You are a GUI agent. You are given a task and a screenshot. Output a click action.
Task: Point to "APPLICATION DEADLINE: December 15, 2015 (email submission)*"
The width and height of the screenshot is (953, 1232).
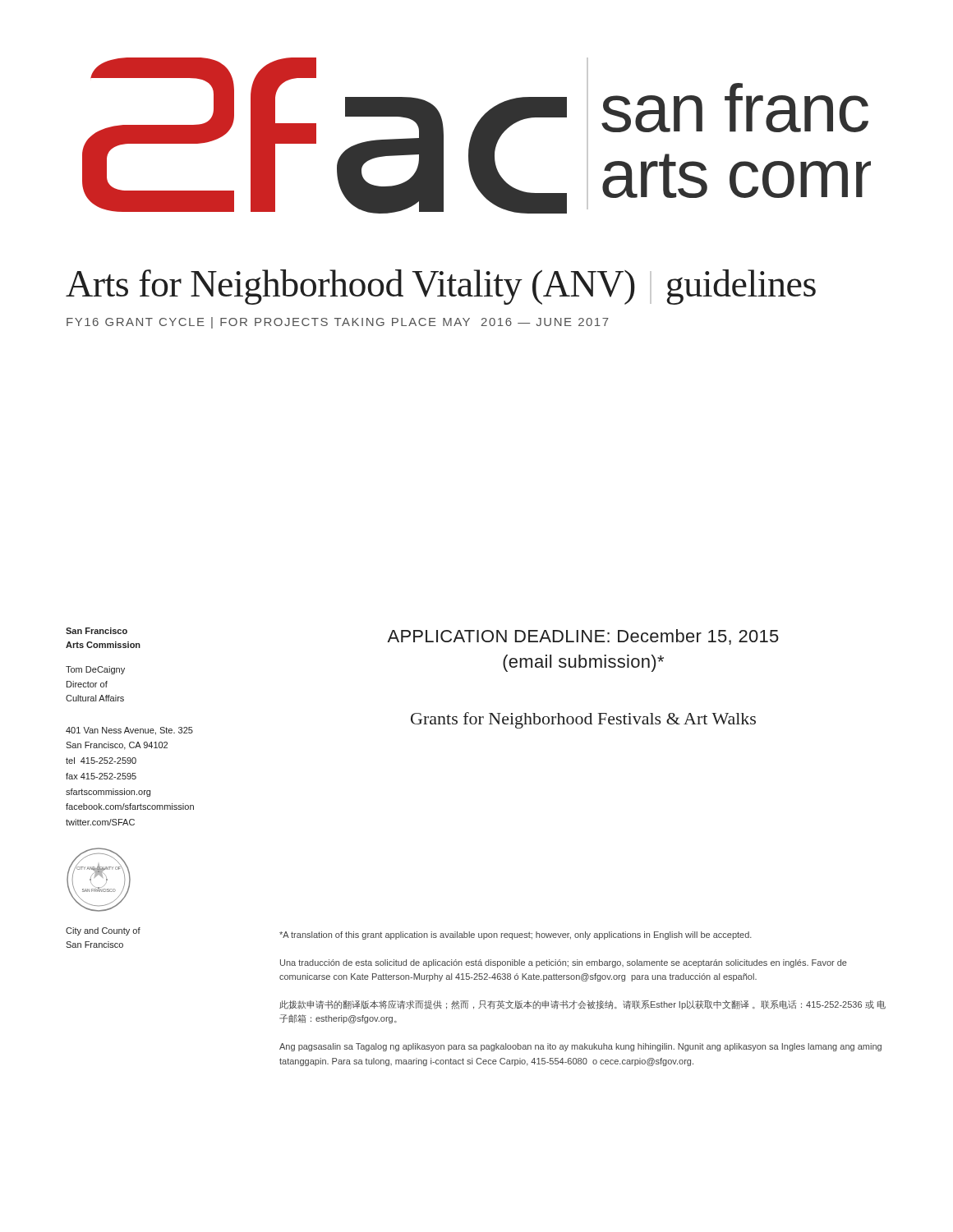(583, 649)
